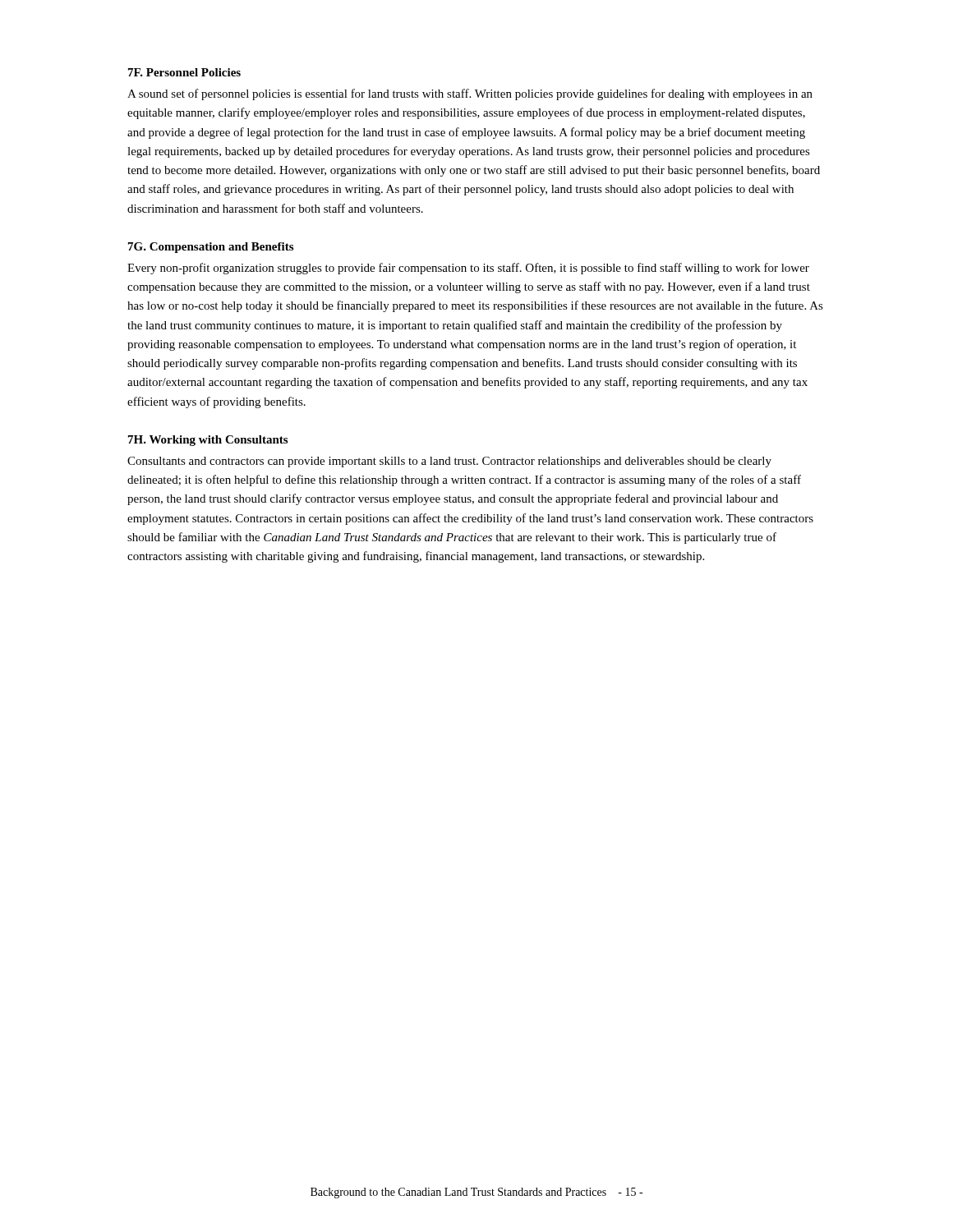Image resolution: width=953 pixels, height=1232 pixels.
Task: Click where it says "7F. Personnel Policies"
Action: point(184,72)
